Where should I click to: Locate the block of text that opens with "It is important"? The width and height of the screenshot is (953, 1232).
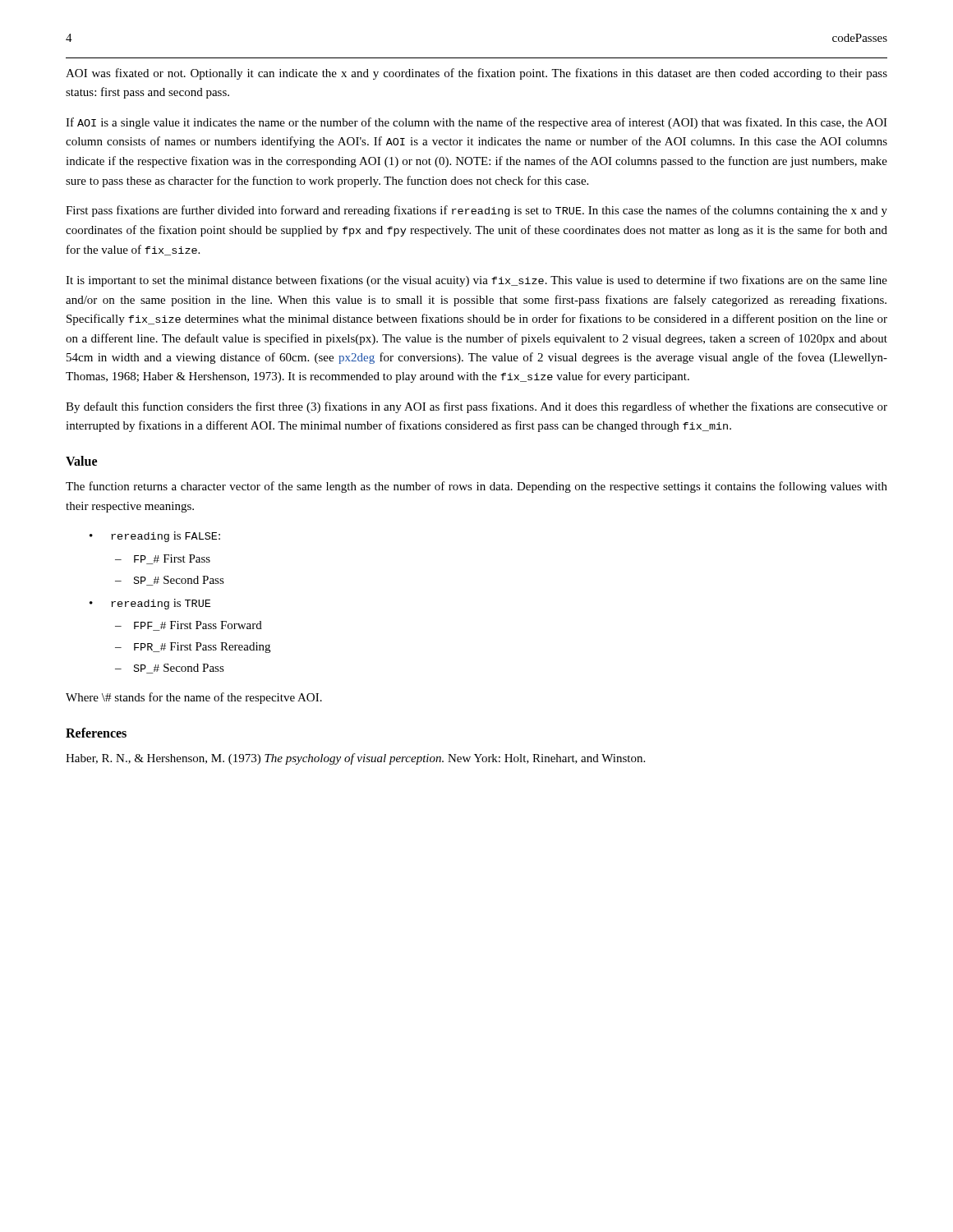pyautogui.click(x=476, y=328)
